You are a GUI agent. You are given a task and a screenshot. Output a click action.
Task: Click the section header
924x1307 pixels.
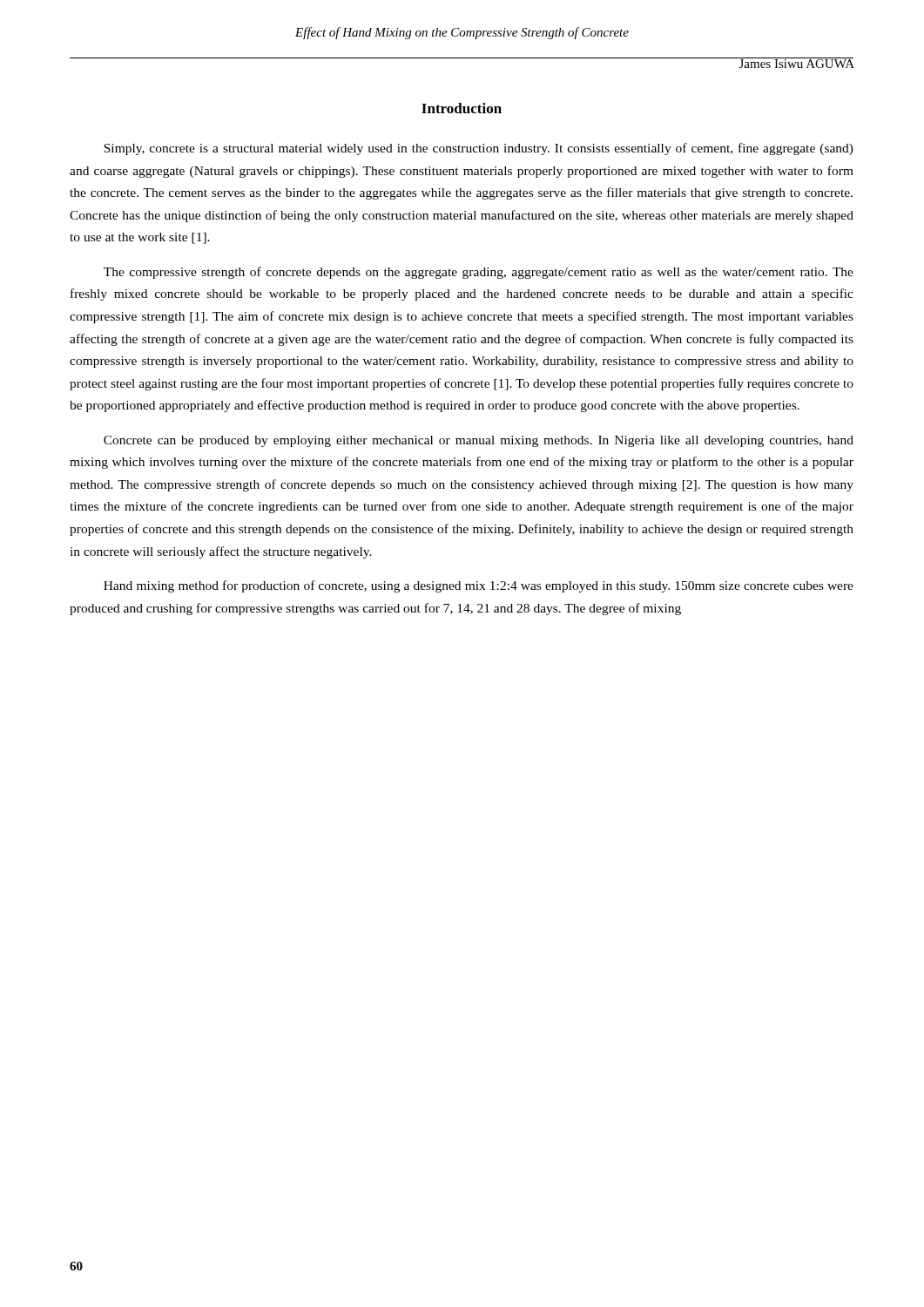click(462, 108)
